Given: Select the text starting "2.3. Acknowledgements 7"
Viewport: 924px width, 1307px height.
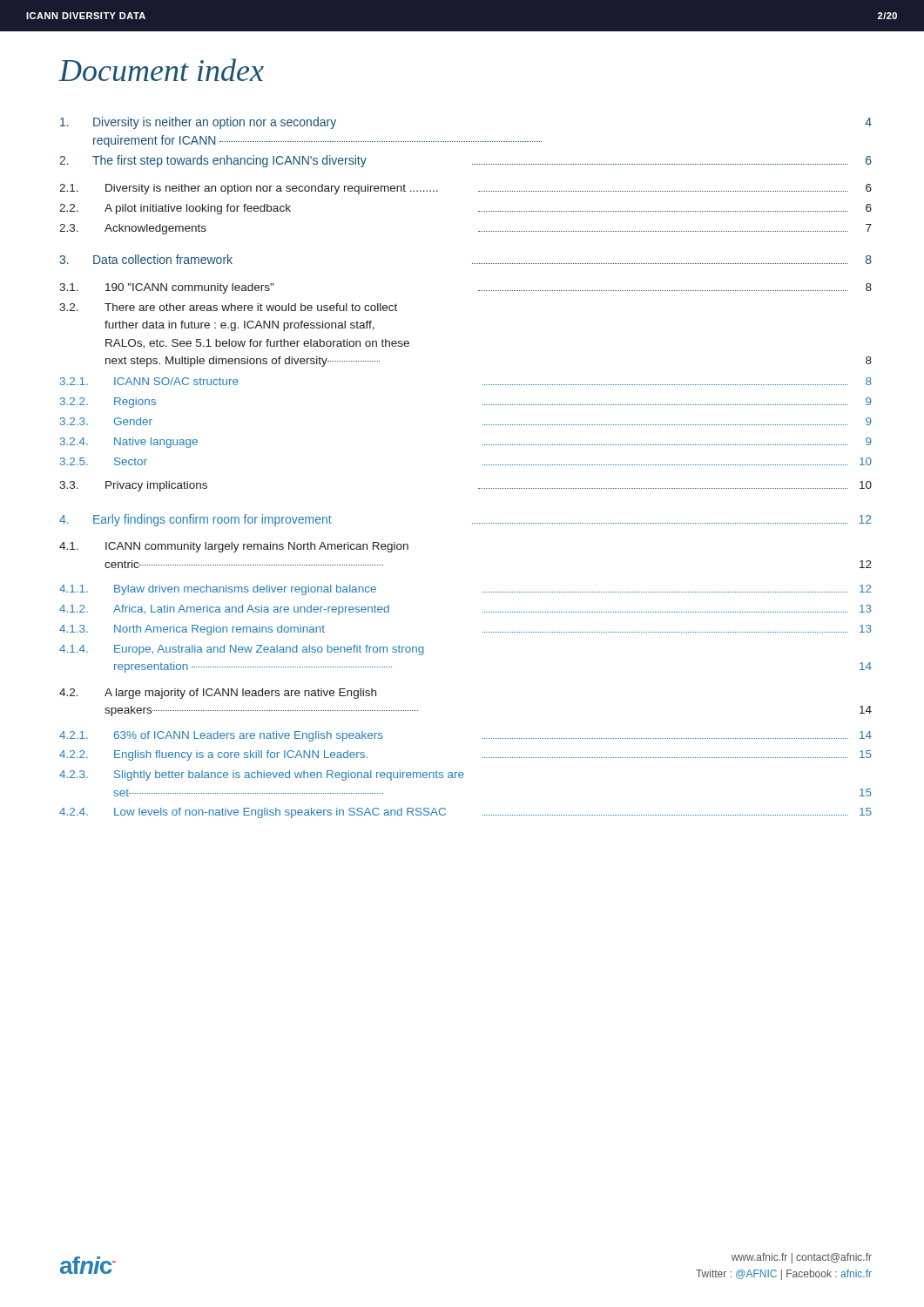Looking at the screenshot, I should tap(159, 230).
